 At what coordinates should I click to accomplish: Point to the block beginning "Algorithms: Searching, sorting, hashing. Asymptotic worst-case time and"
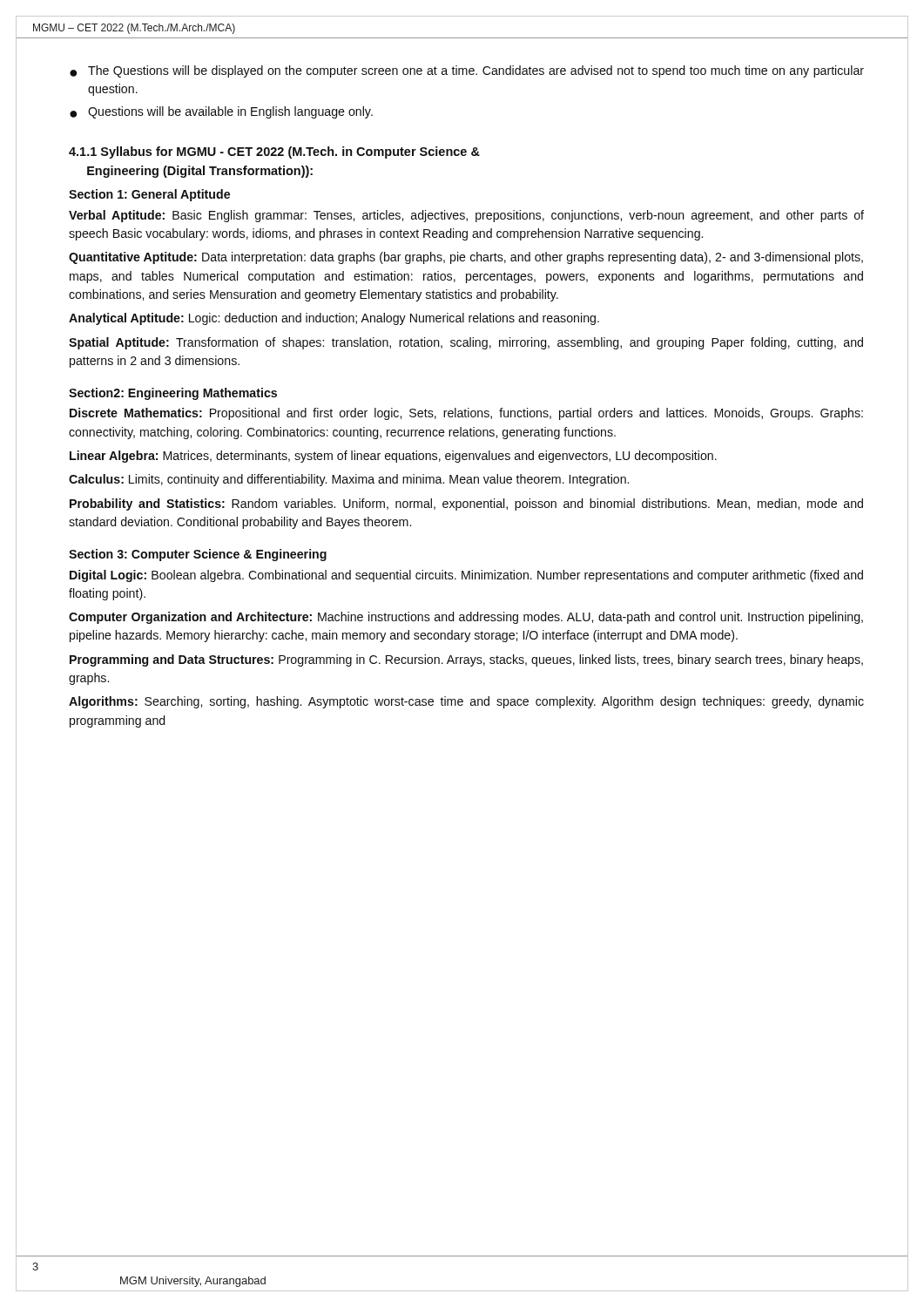click(466, 711)
